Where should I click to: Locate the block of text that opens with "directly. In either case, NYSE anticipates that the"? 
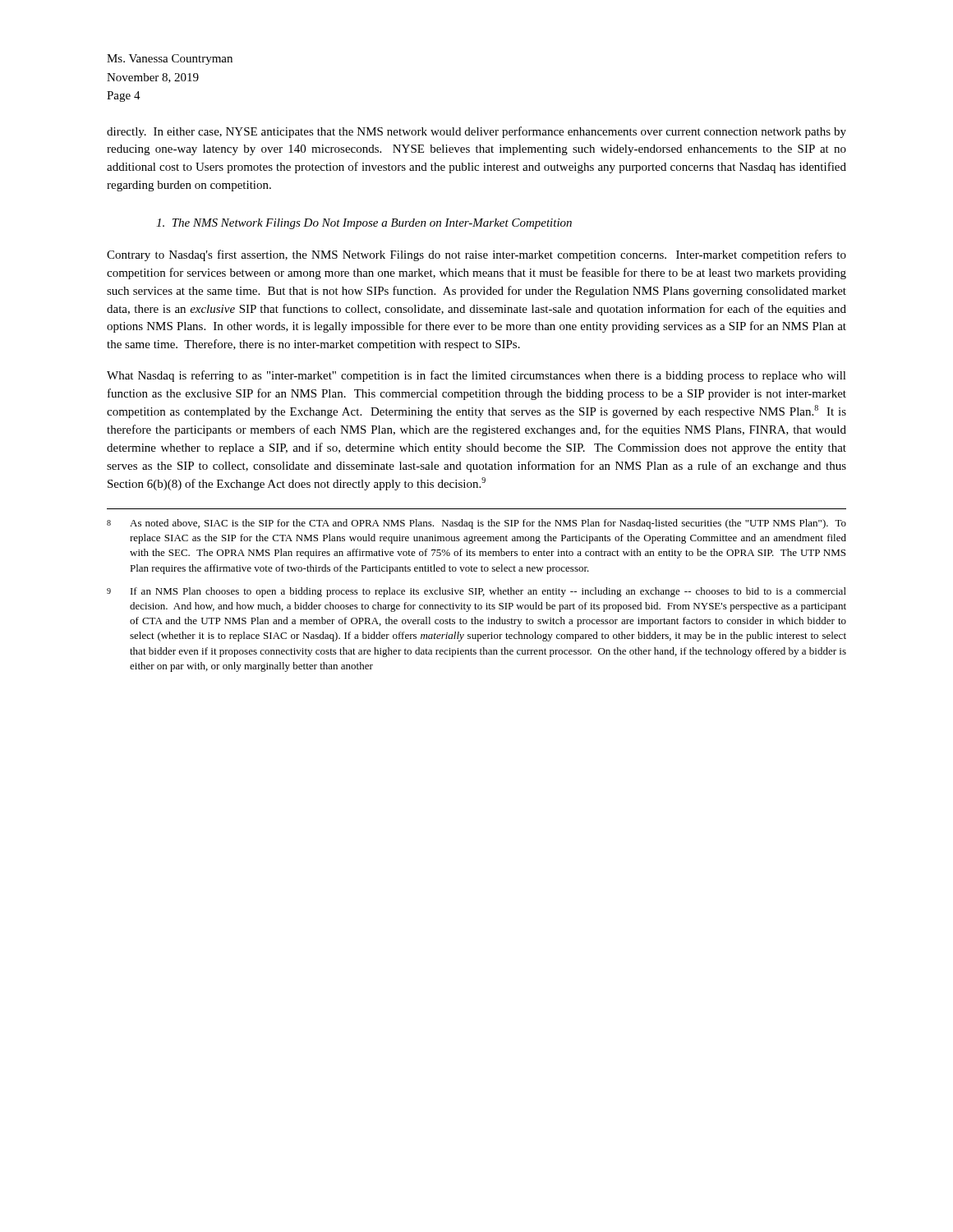pos(476,158)
